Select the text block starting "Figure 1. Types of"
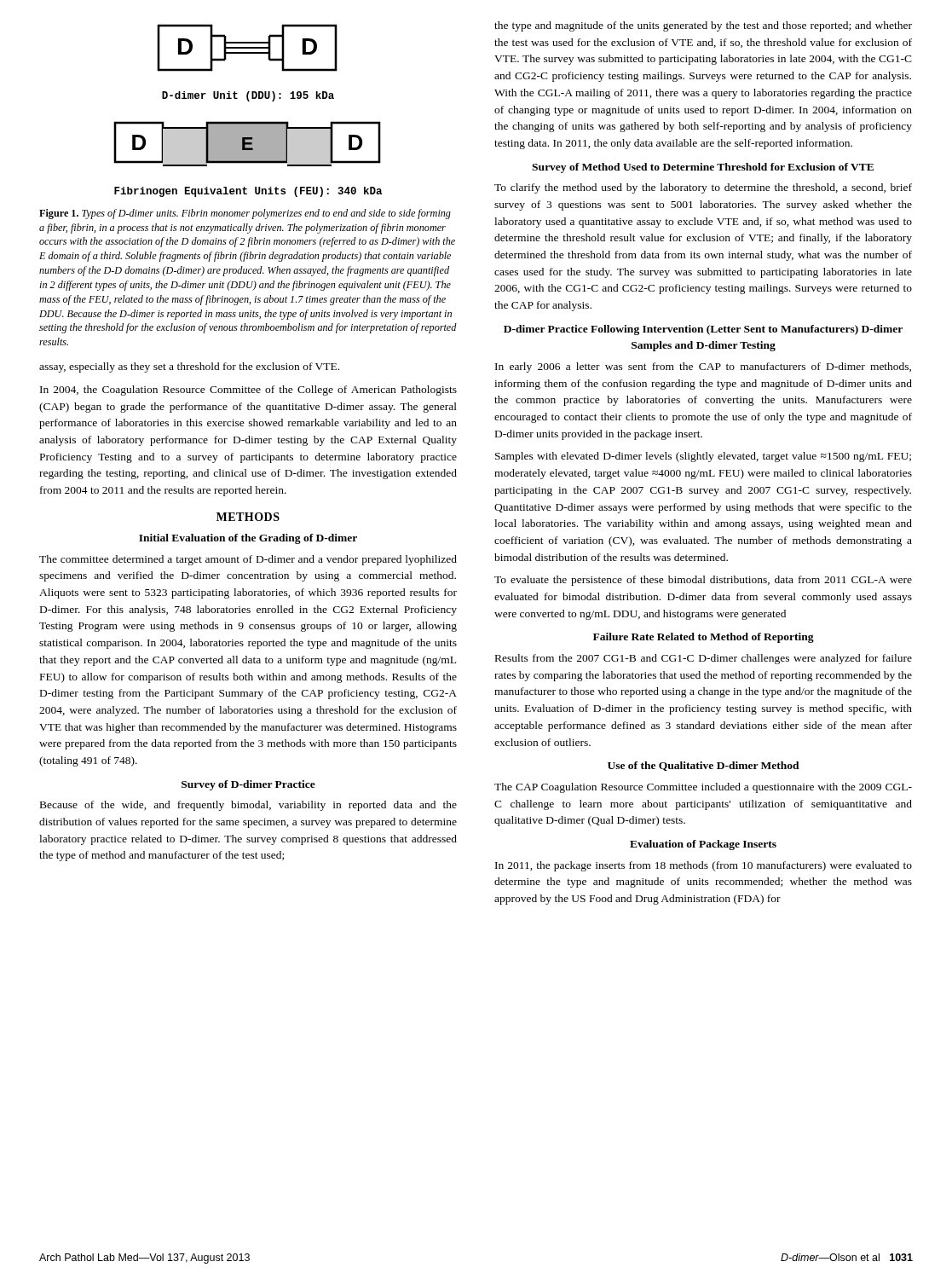Screen dimensions: 1279x952 (248, 278)
